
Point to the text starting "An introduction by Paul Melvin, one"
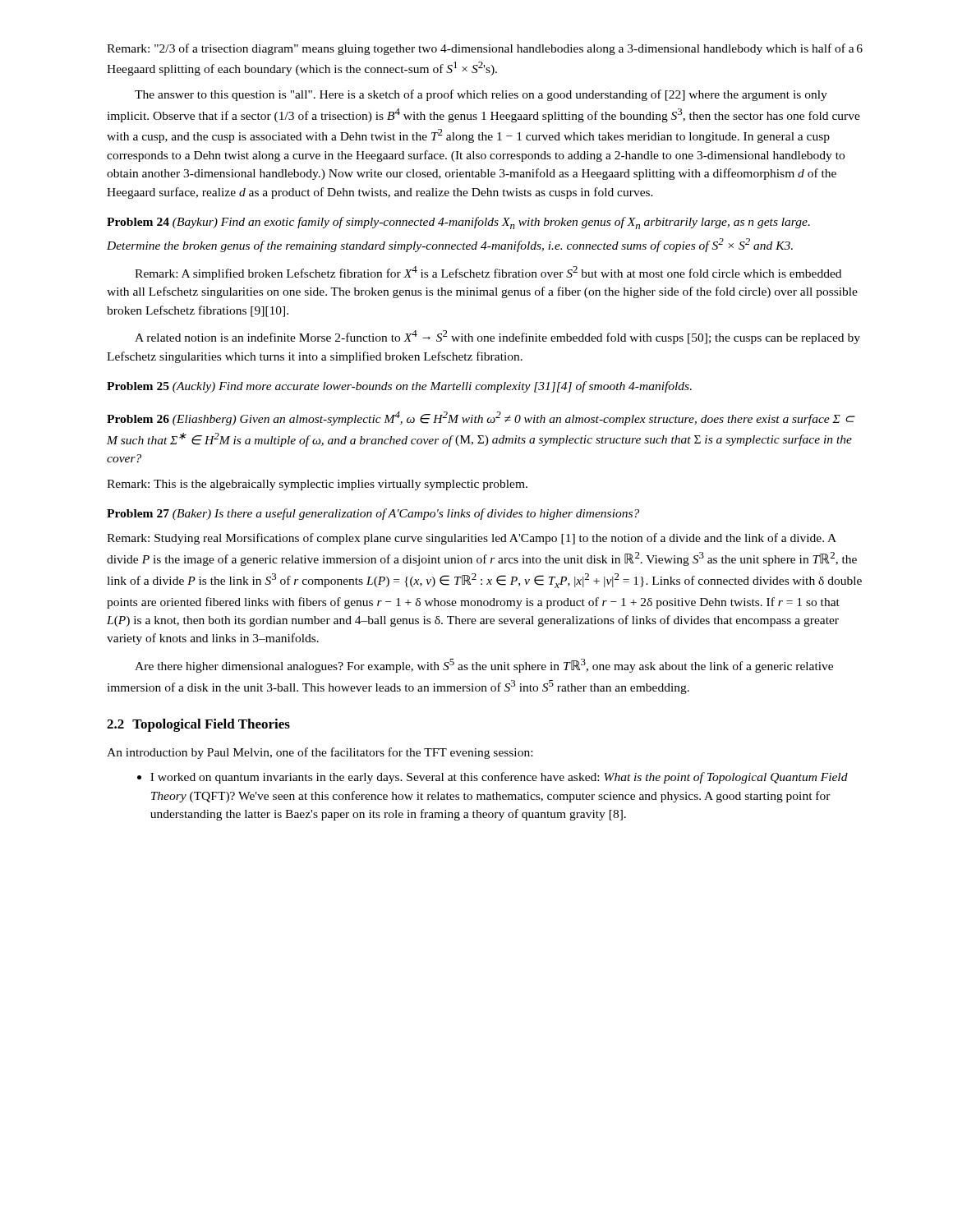(x=485, y=752)
